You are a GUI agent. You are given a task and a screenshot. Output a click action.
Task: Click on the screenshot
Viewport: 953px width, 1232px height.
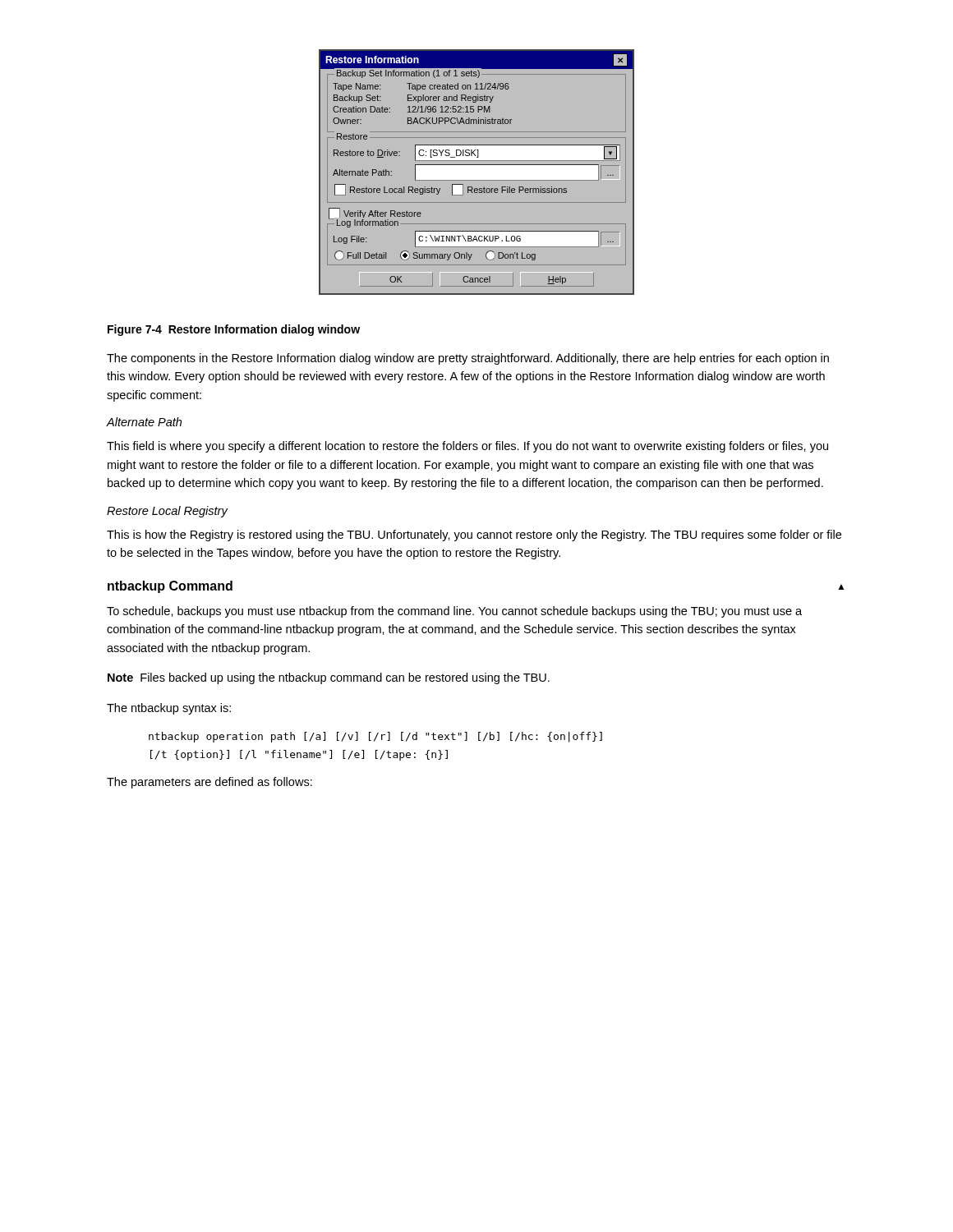pyautogui.click(x=476, y=179)
